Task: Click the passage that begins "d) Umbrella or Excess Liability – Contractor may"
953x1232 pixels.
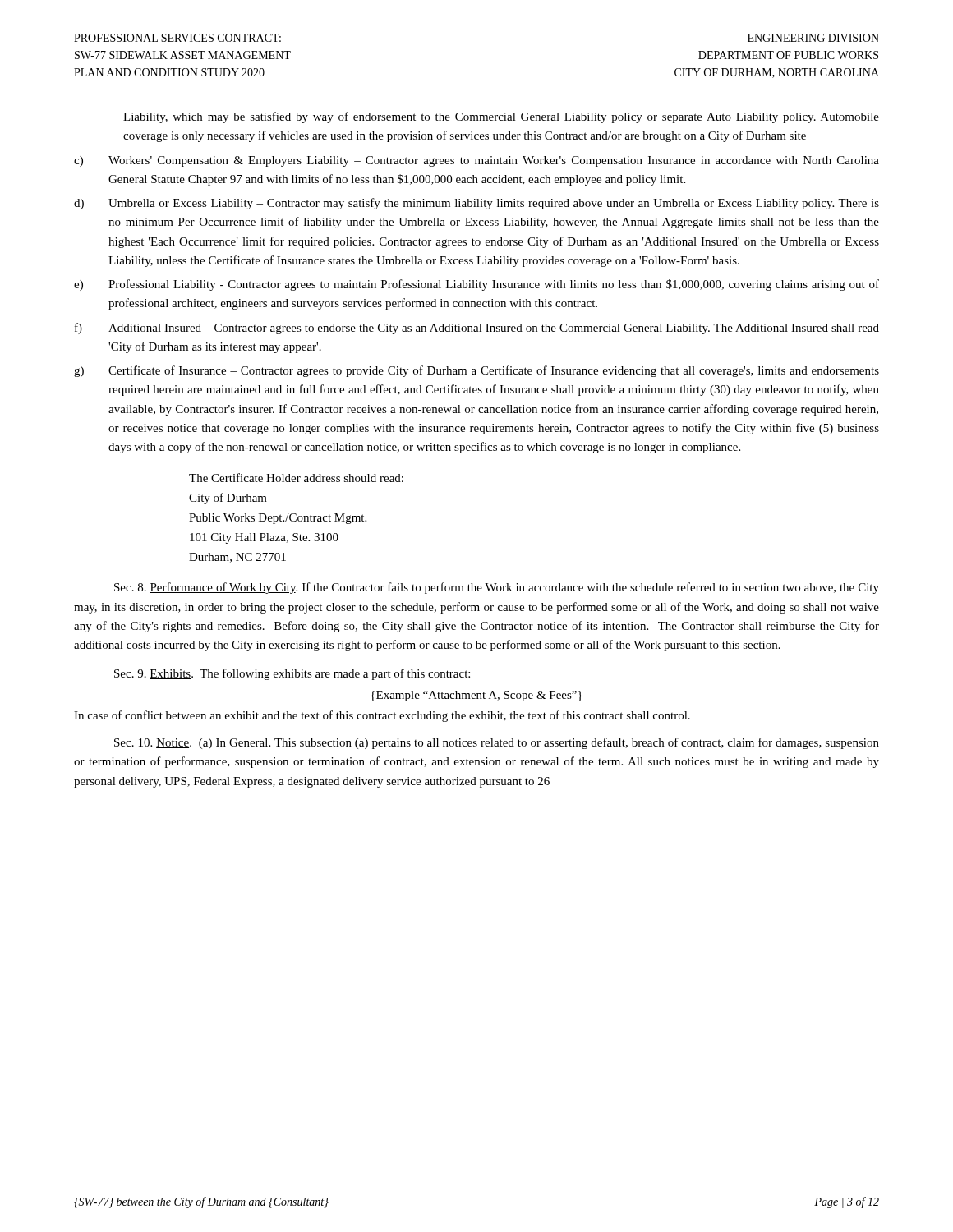Action: 476,232
